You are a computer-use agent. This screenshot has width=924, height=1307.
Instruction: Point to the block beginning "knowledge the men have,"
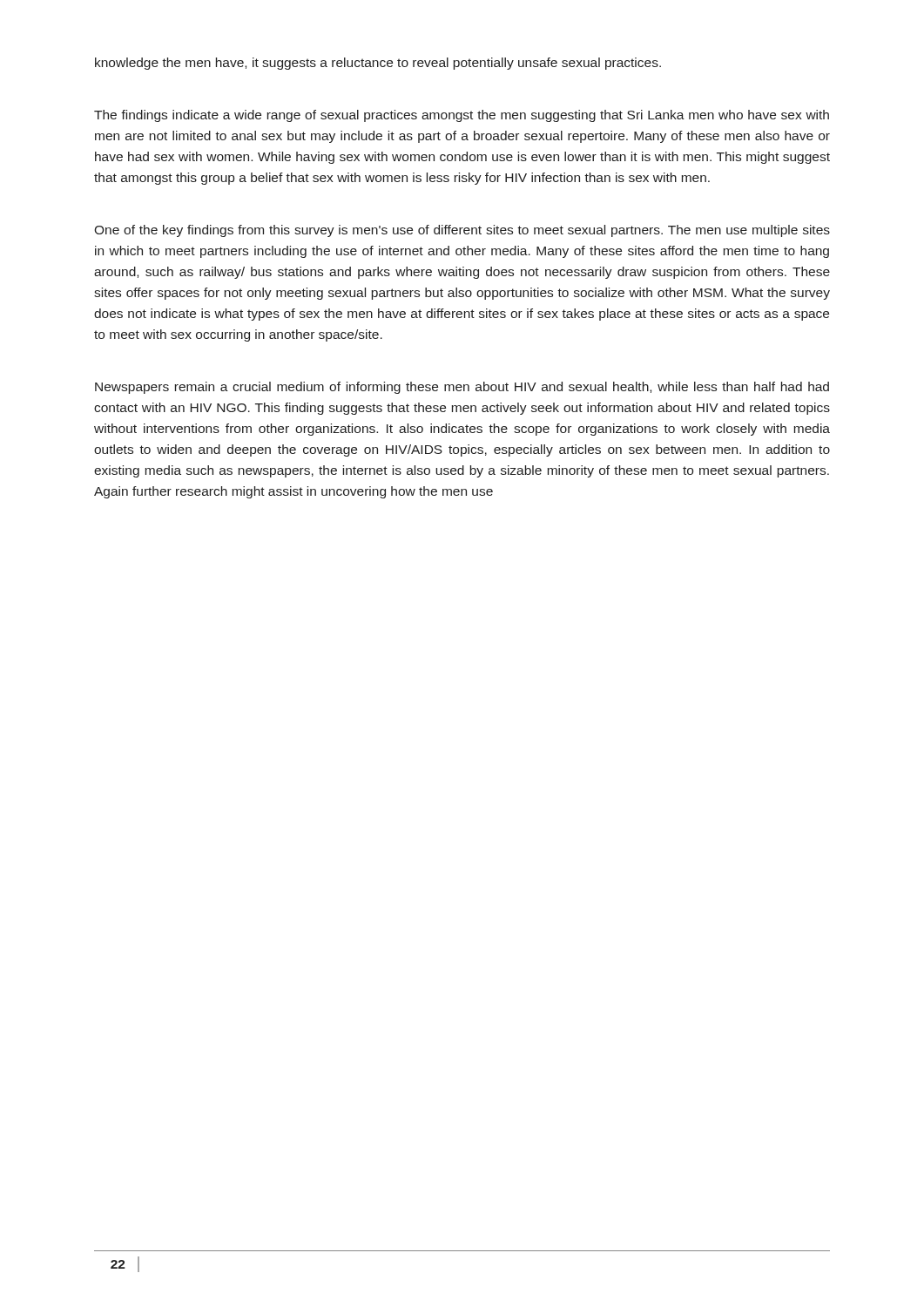(x=378, y=62)
